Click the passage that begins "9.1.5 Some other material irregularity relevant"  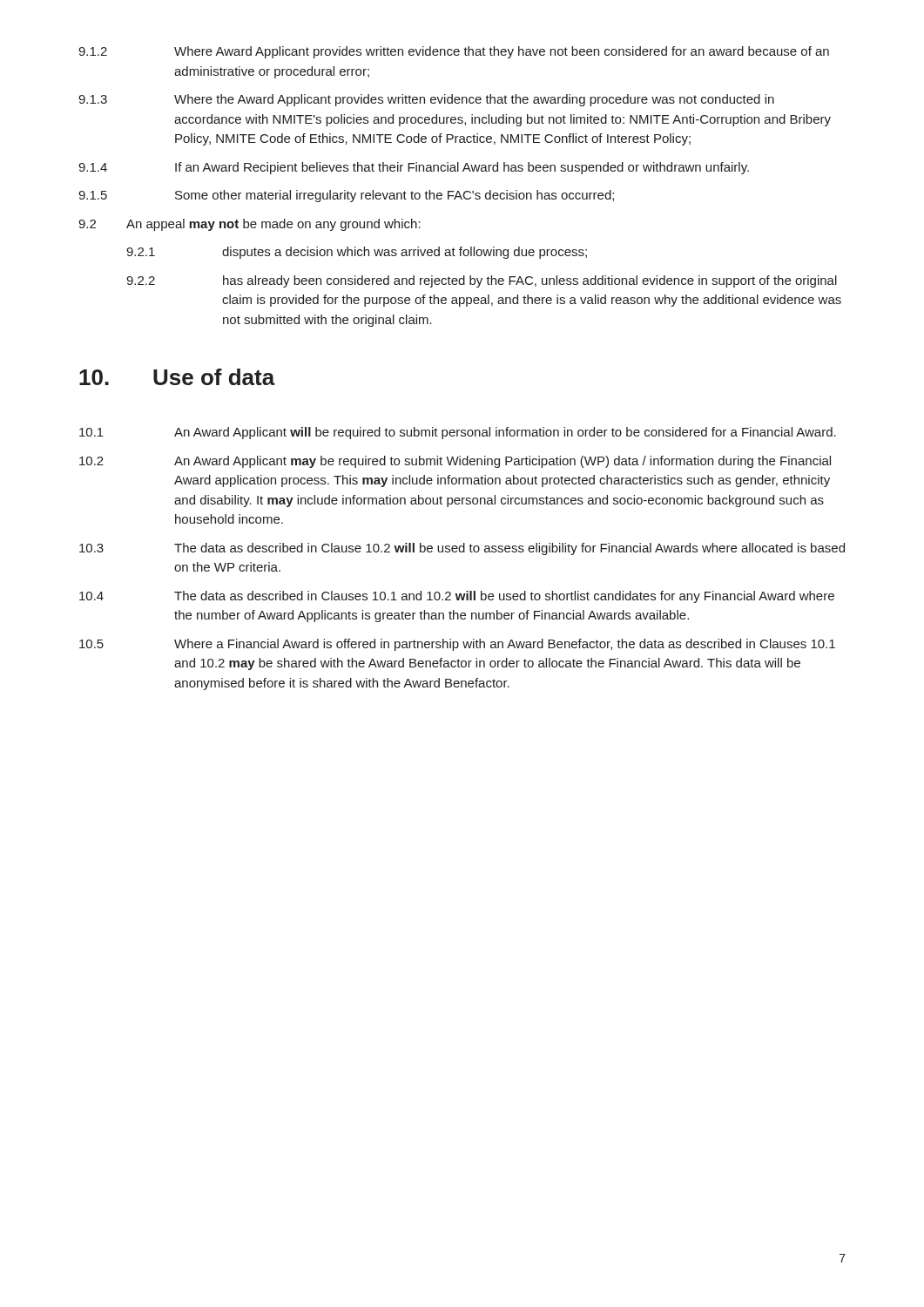462,195
